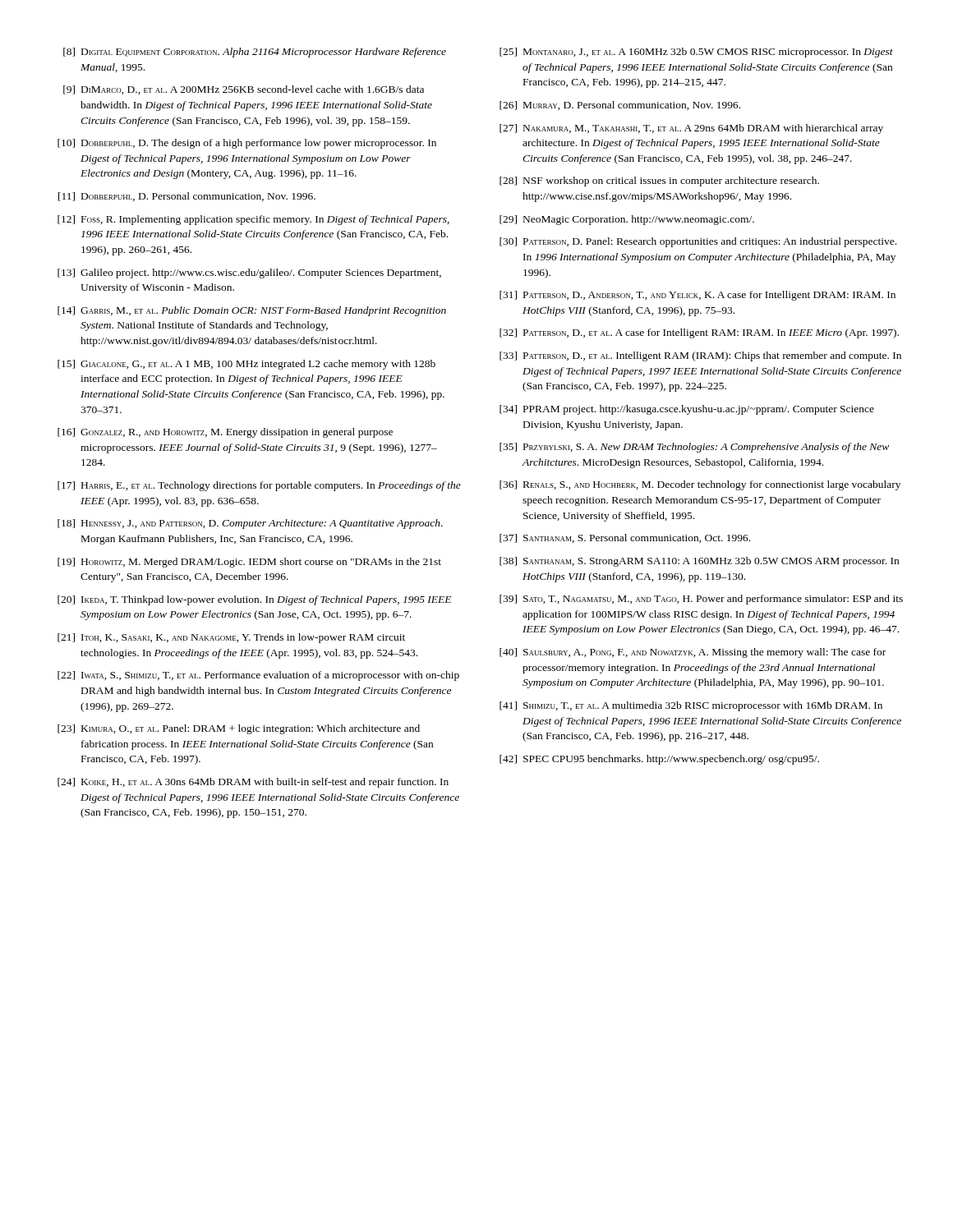Viewport: 953px width, 1232px height.
Task: Locate the region starting "[32] Patterson, D., et al. A case for"
Action: tap(698, 333)
